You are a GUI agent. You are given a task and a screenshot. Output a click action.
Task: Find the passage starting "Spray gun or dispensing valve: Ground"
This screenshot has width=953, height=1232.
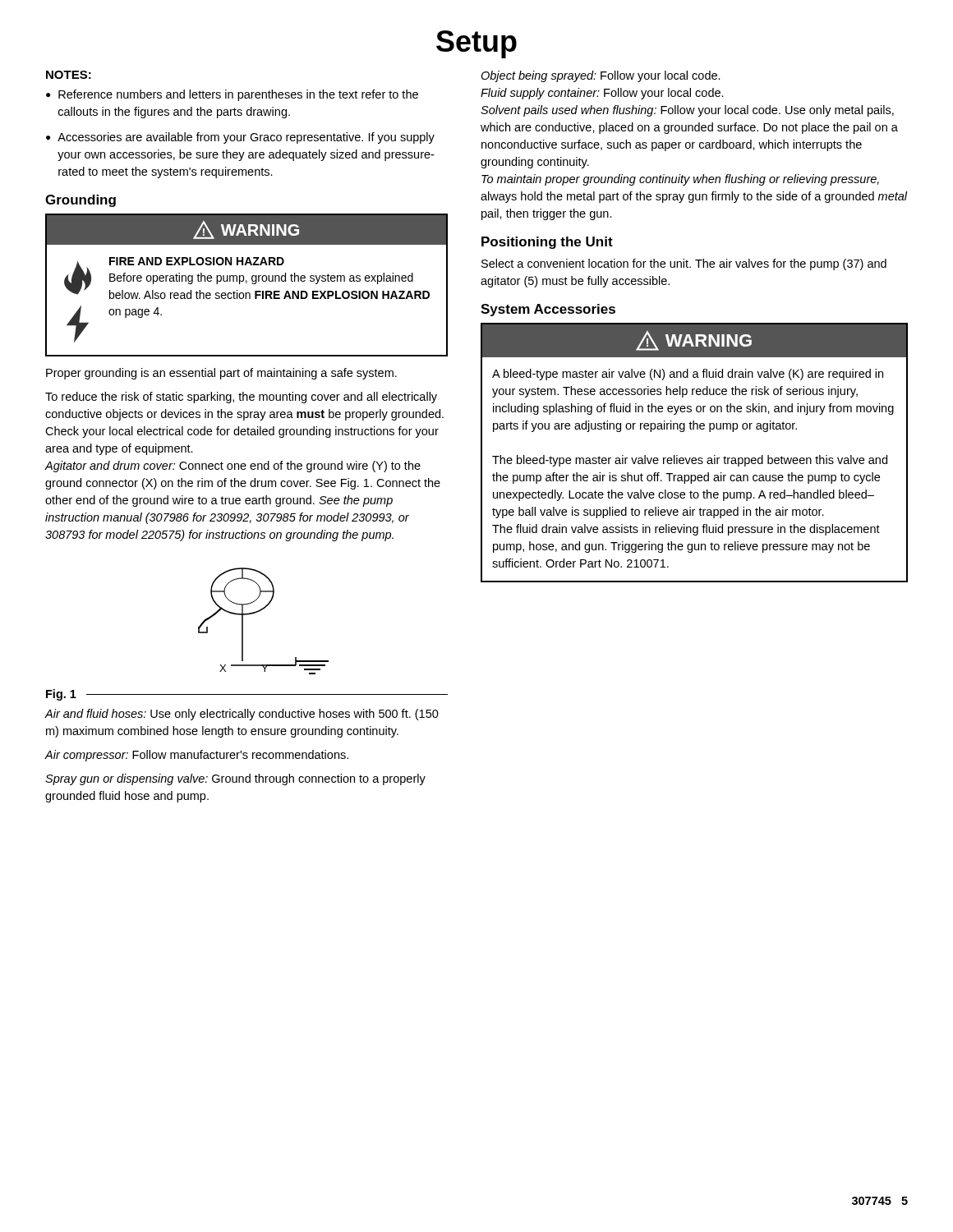point(235,787)
